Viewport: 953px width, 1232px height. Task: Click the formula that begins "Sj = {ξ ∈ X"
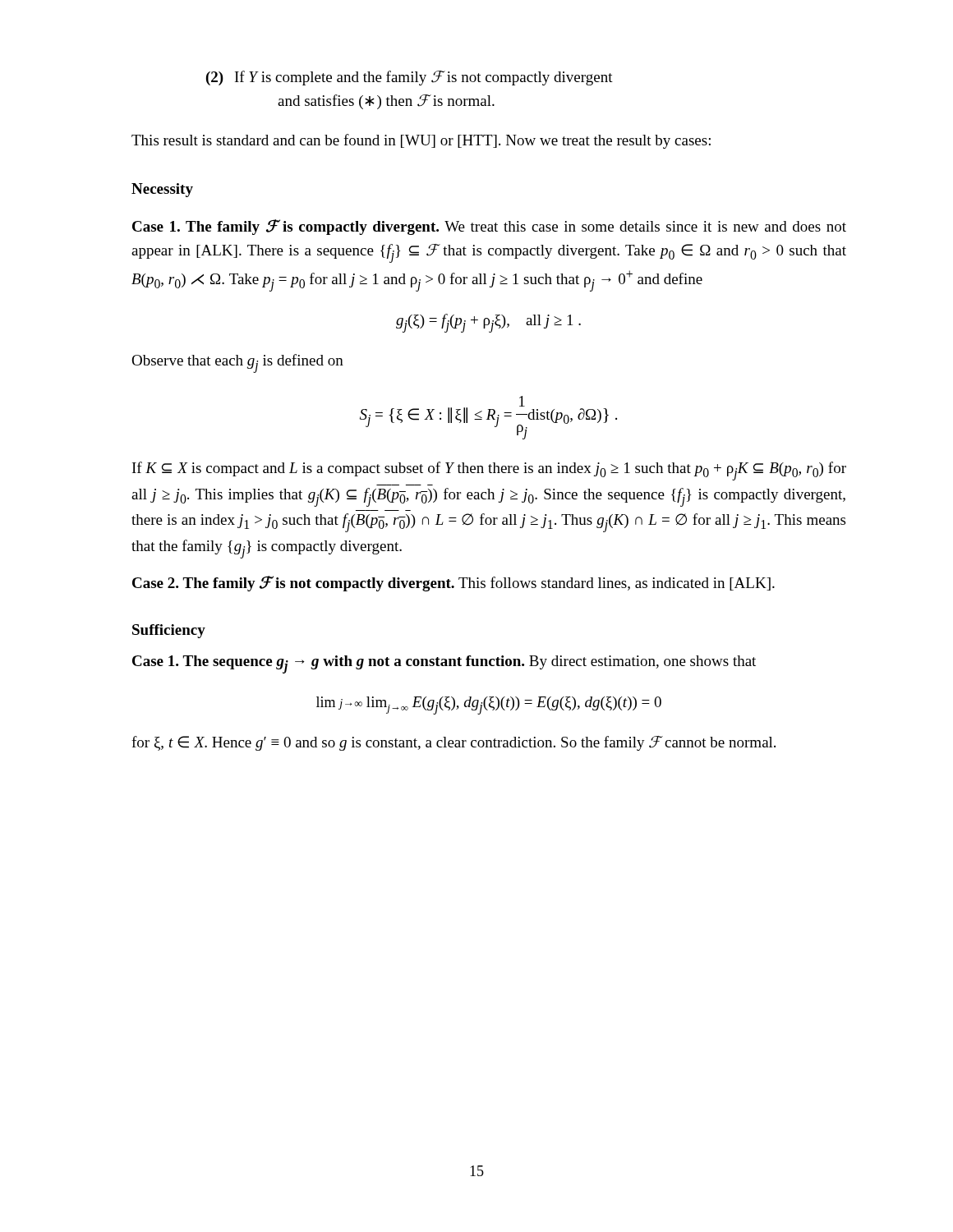[x=489, y=416]
